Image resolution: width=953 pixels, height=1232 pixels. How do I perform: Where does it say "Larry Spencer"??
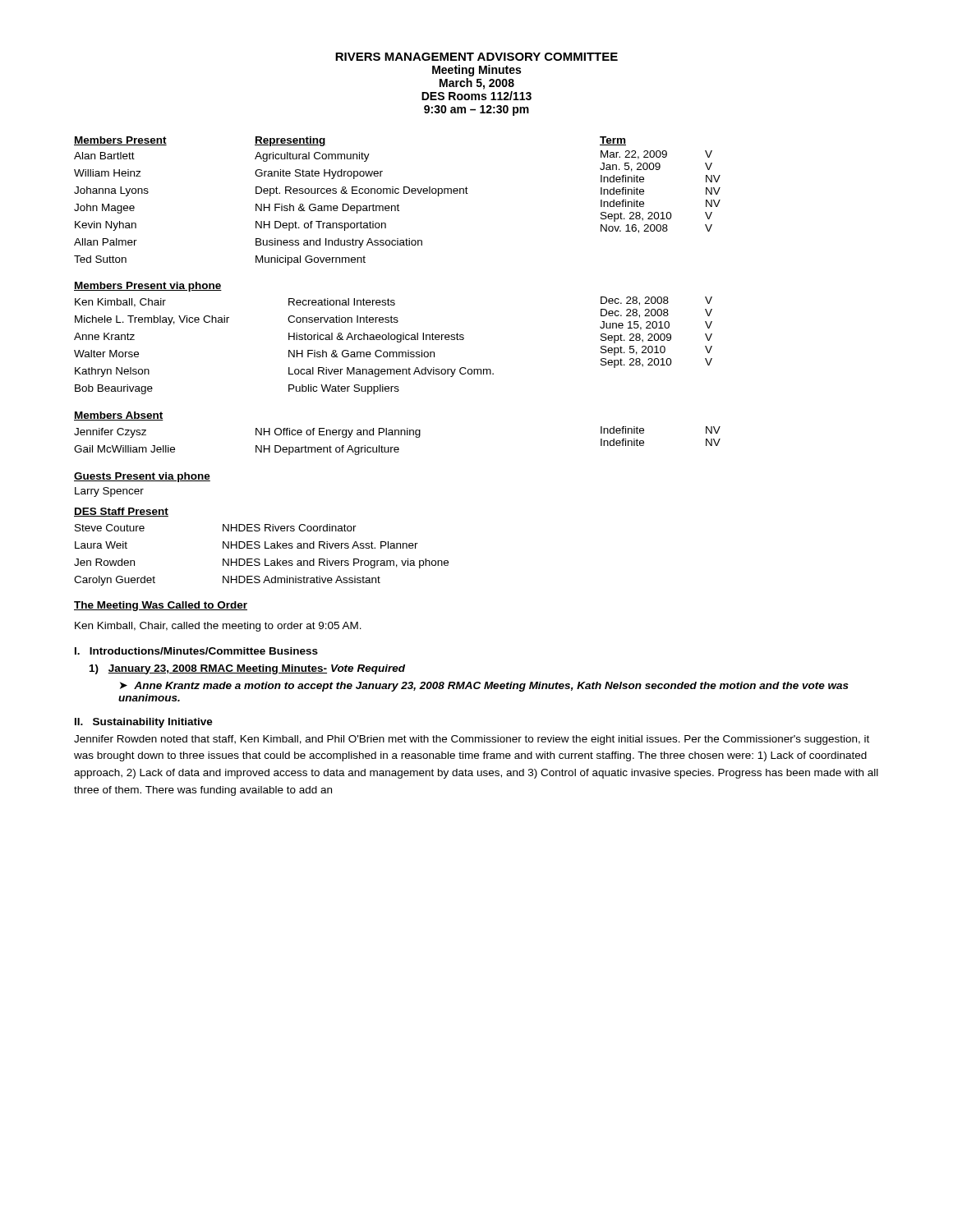[109, 491]
